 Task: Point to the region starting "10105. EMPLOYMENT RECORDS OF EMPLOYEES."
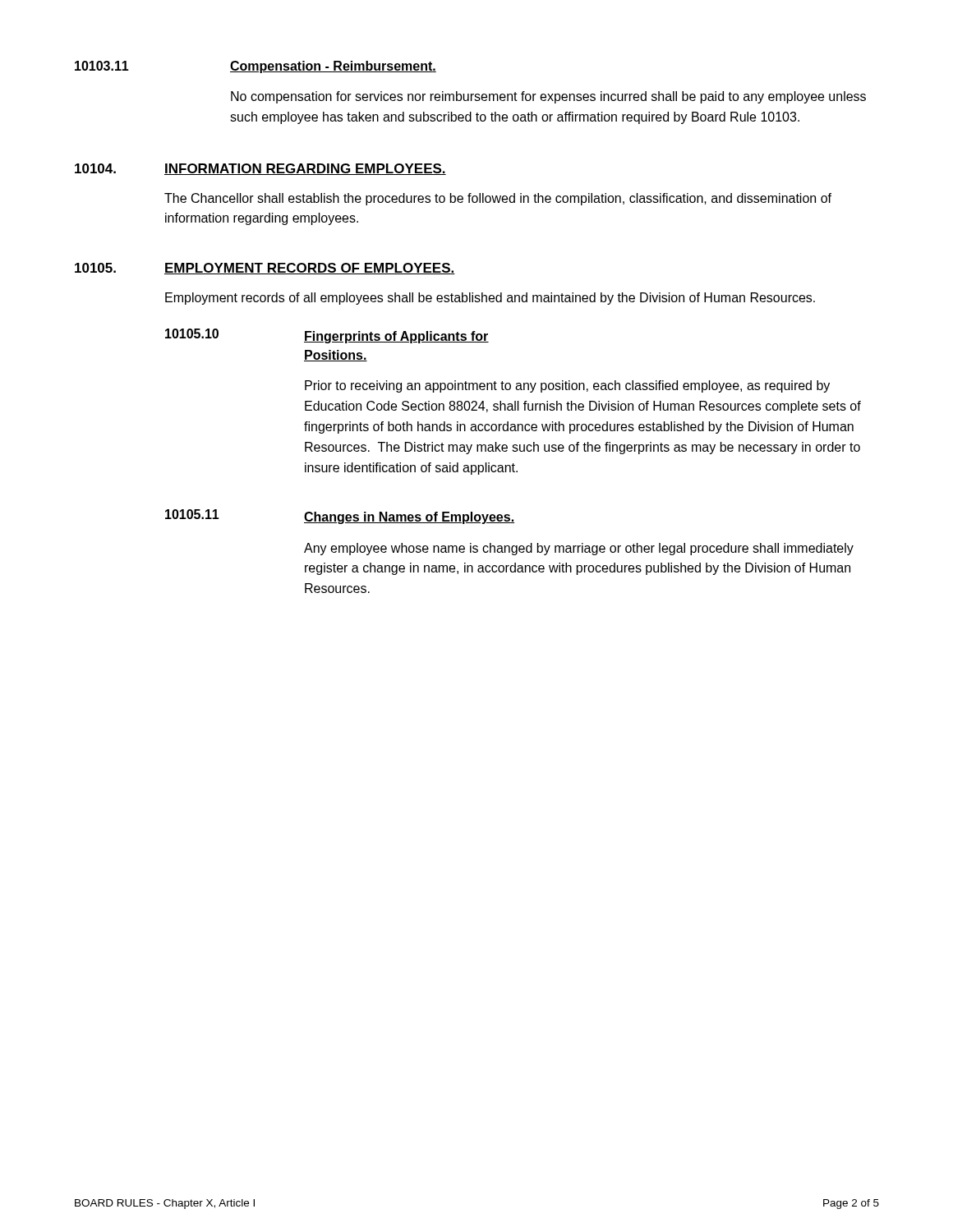point(264,269)
